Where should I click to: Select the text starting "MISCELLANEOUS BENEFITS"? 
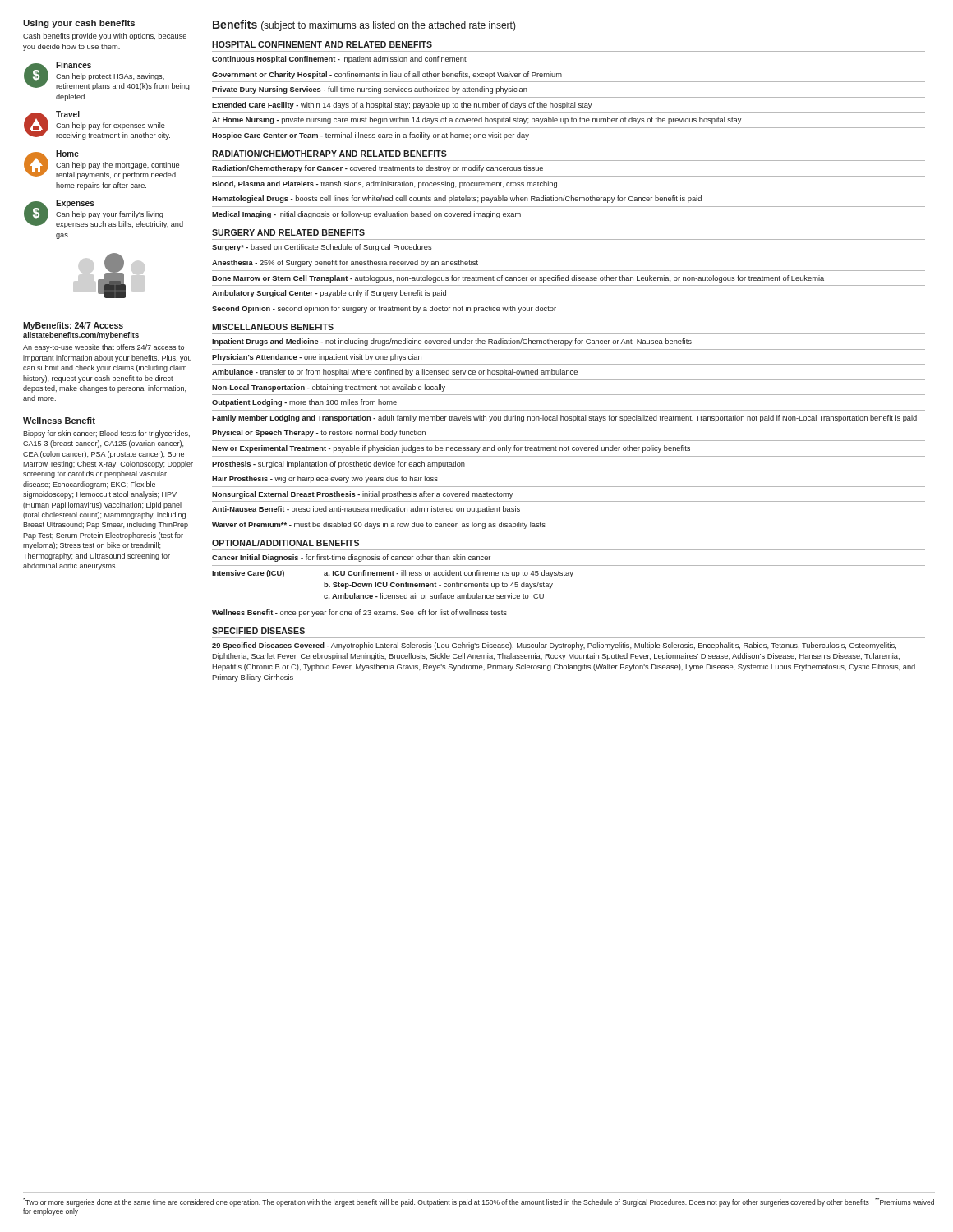(273, 327)
